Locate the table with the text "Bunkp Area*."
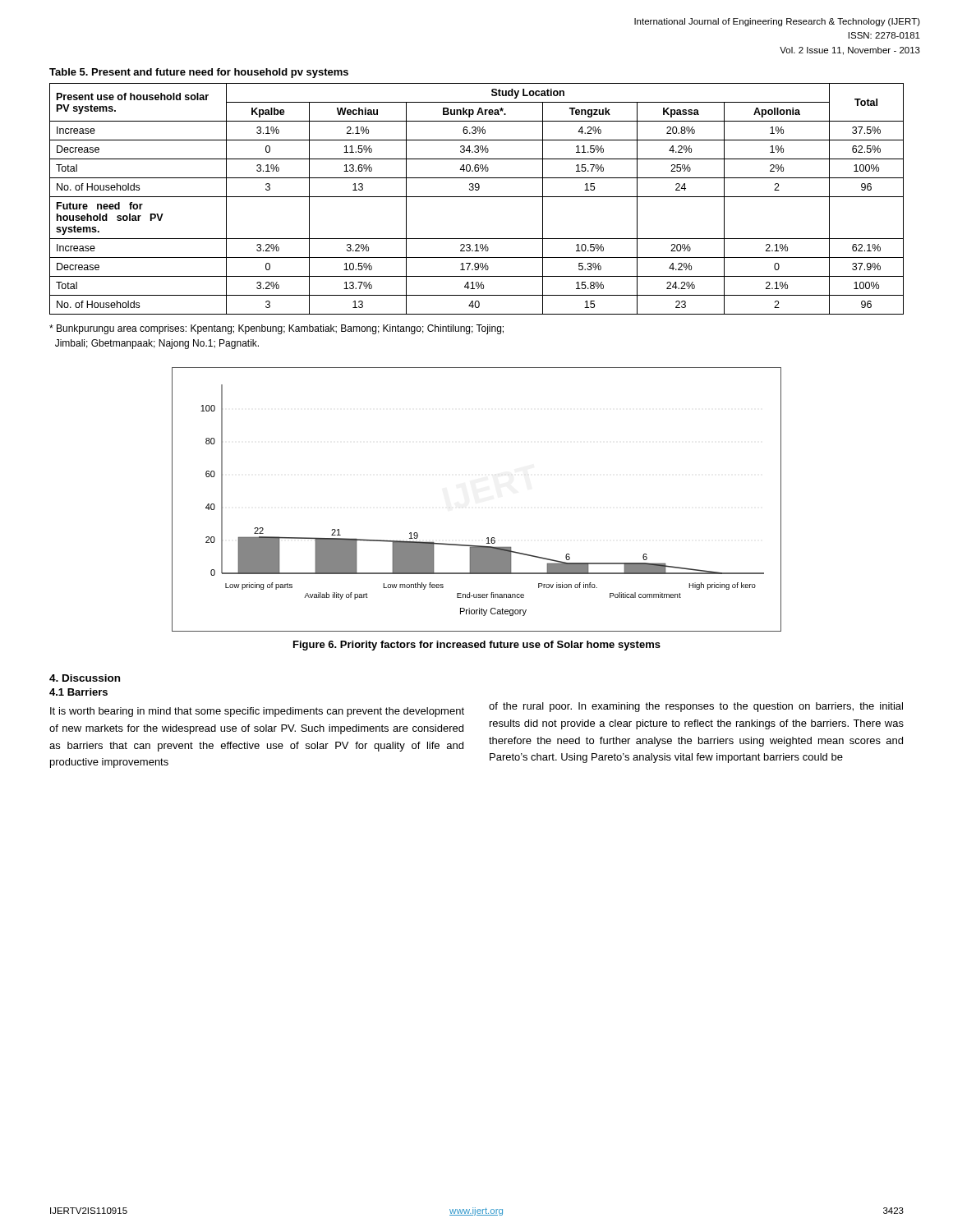This screenshot has height=1232, width=953. click(476, 199)
